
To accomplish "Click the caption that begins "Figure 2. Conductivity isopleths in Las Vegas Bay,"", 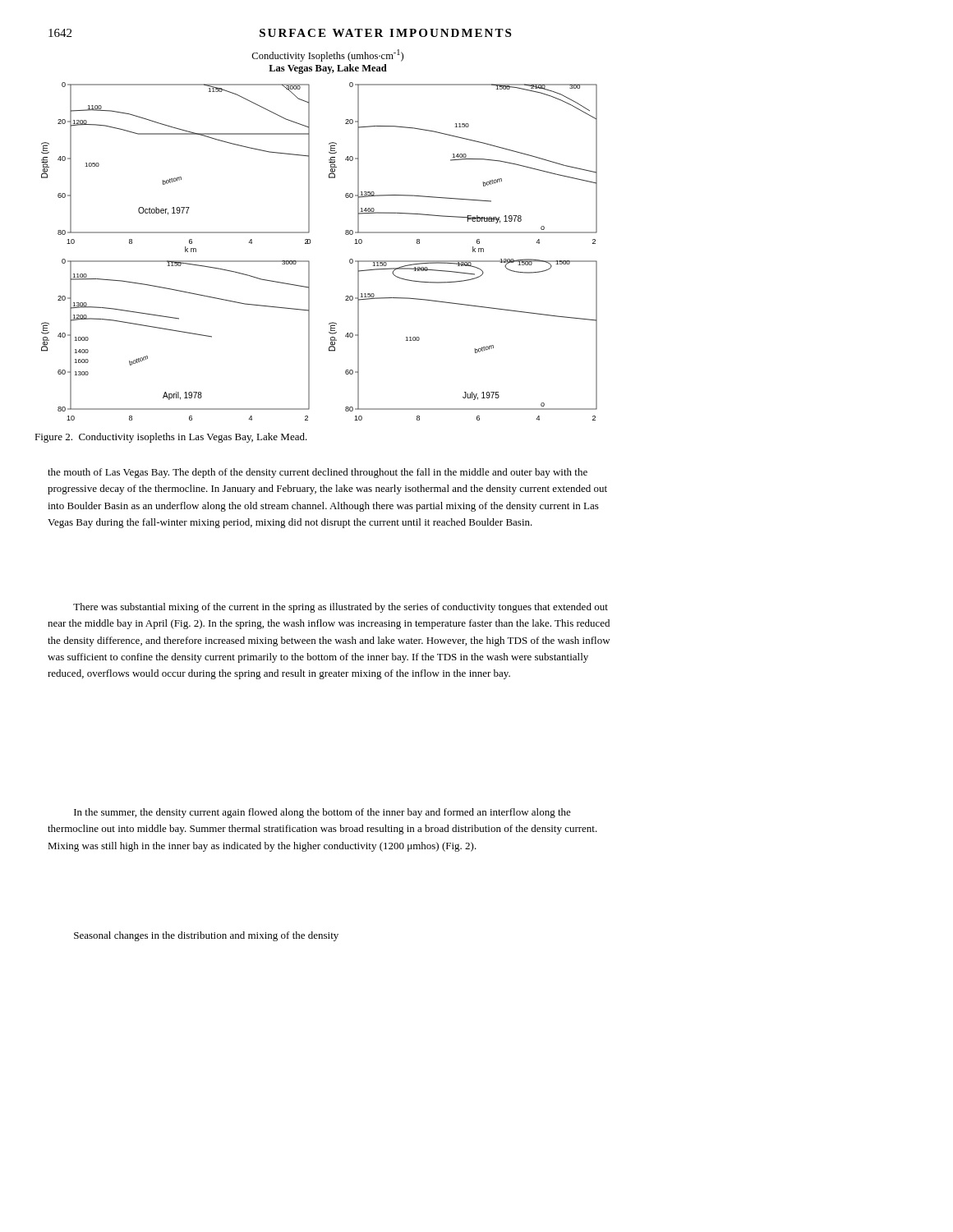I will (171, 436).
